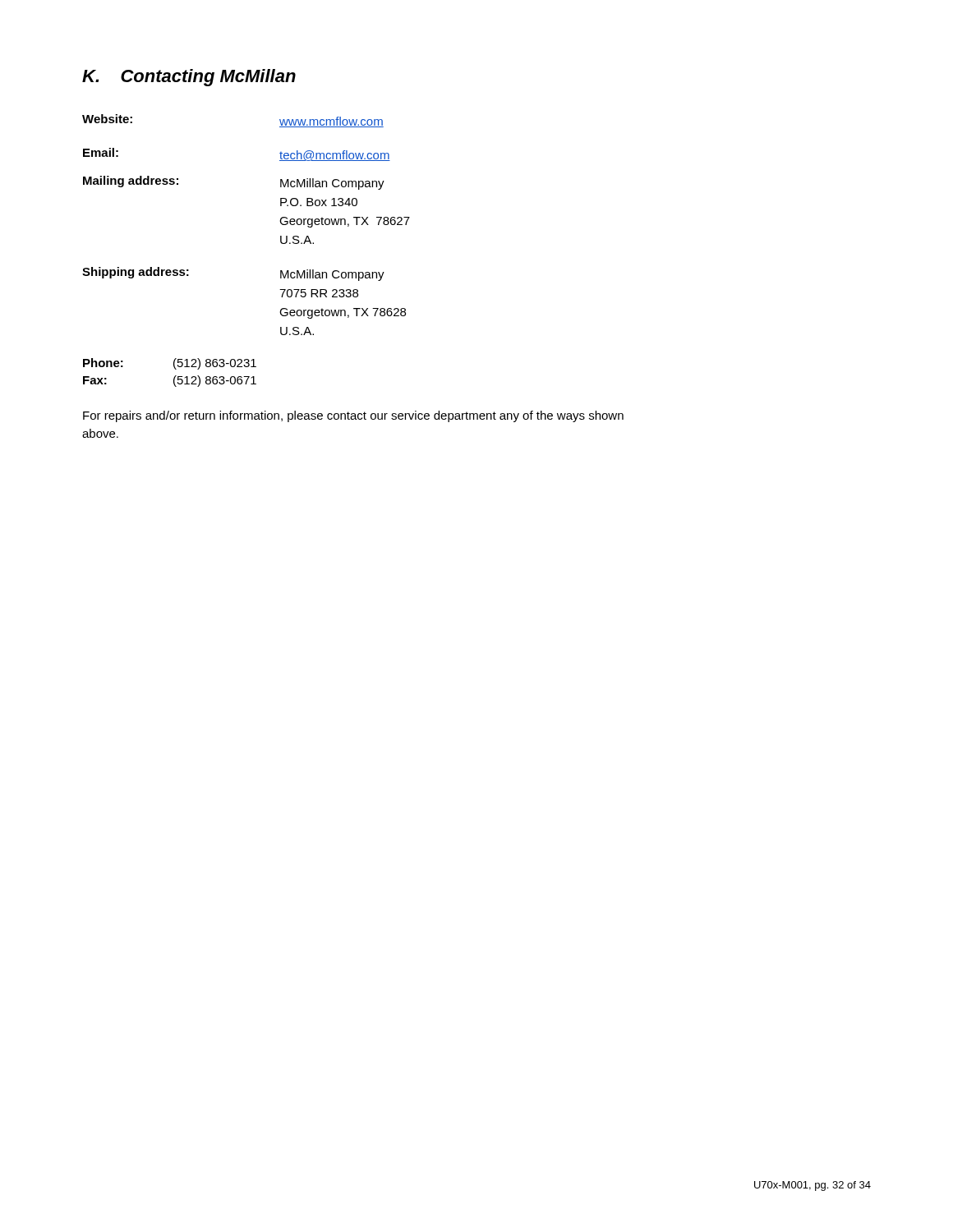This screenshot has width=953, height=1232.
Task: Click on the text block containing "Shipping address: McMillan Company 7075"
Action: (130, 275)
